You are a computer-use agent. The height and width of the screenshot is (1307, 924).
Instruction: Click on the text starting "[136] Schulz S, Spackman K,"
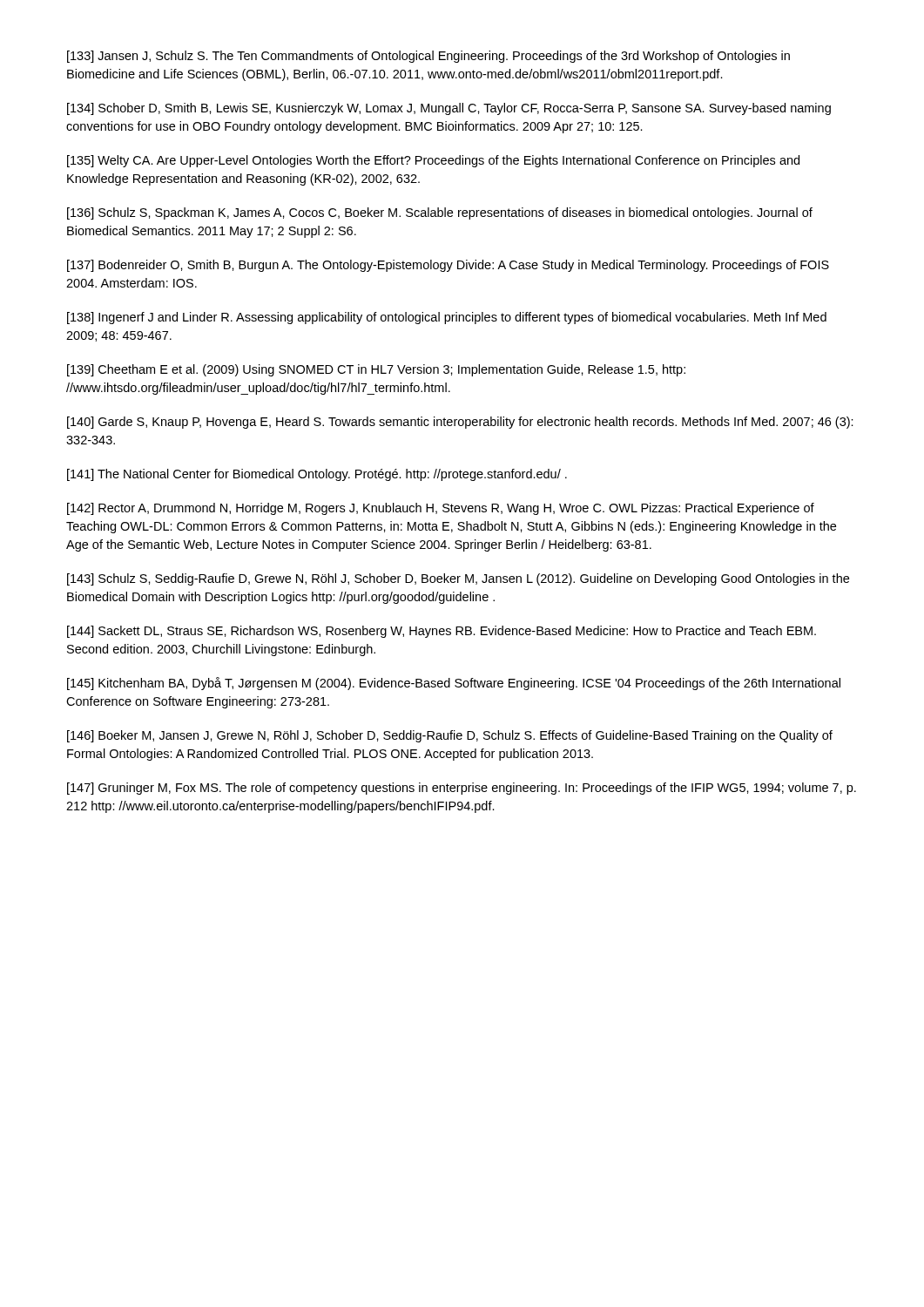439,222
